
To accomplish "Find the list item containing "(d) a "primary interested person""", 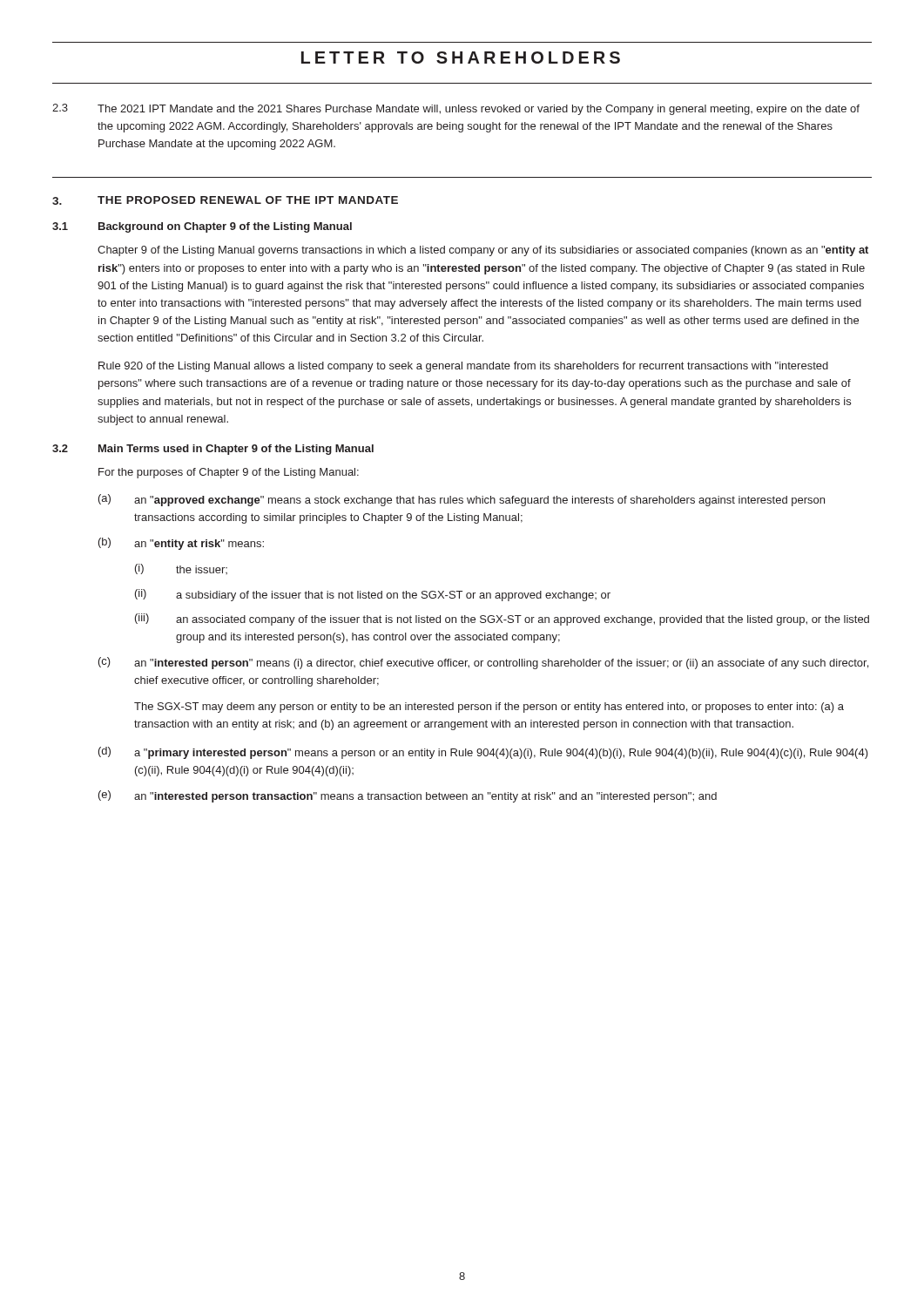I will pyautogui.click(x=485, y=761).
